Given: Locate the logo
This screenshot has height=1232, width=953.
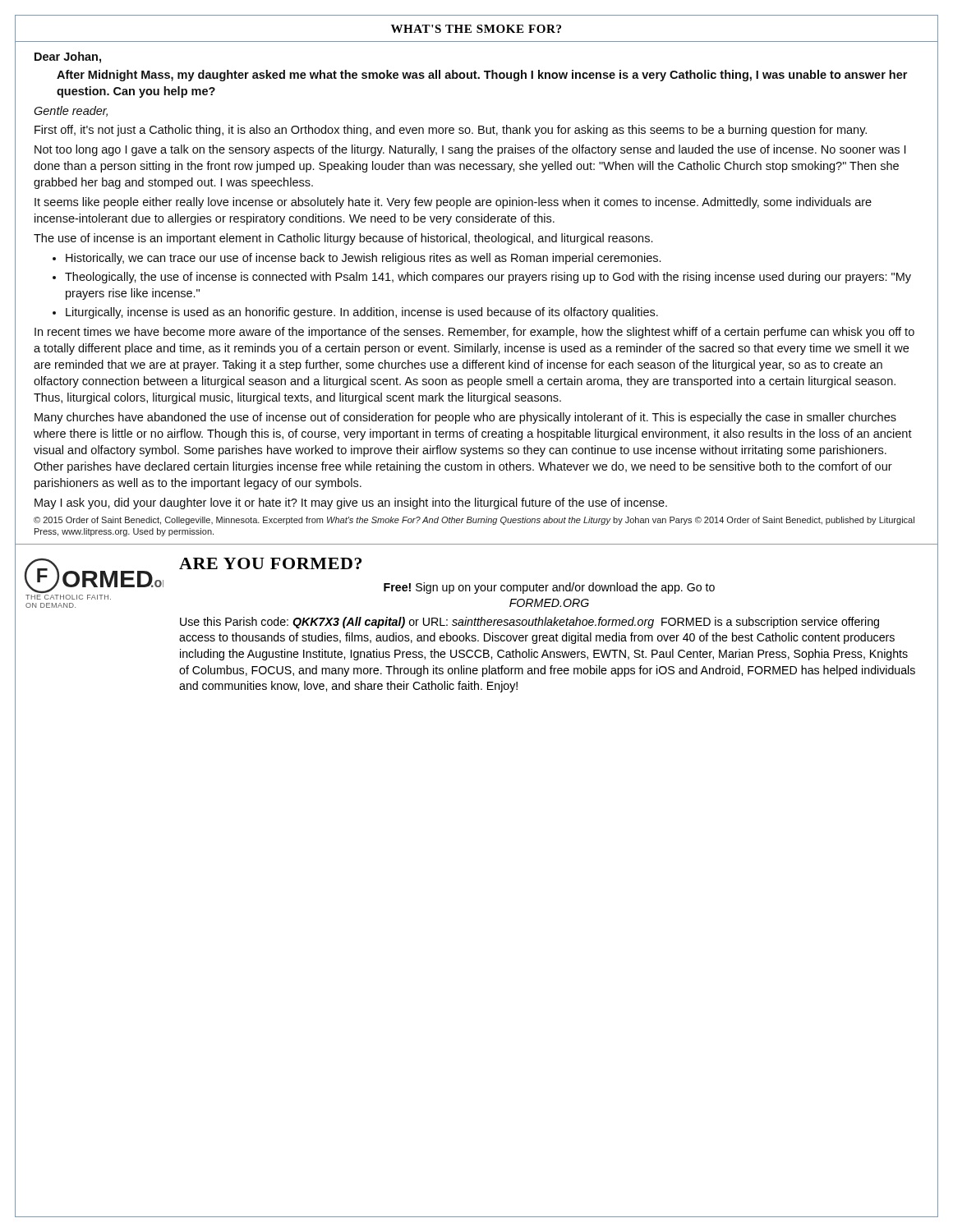Looking at the screenshot, I should pos(96,581).
